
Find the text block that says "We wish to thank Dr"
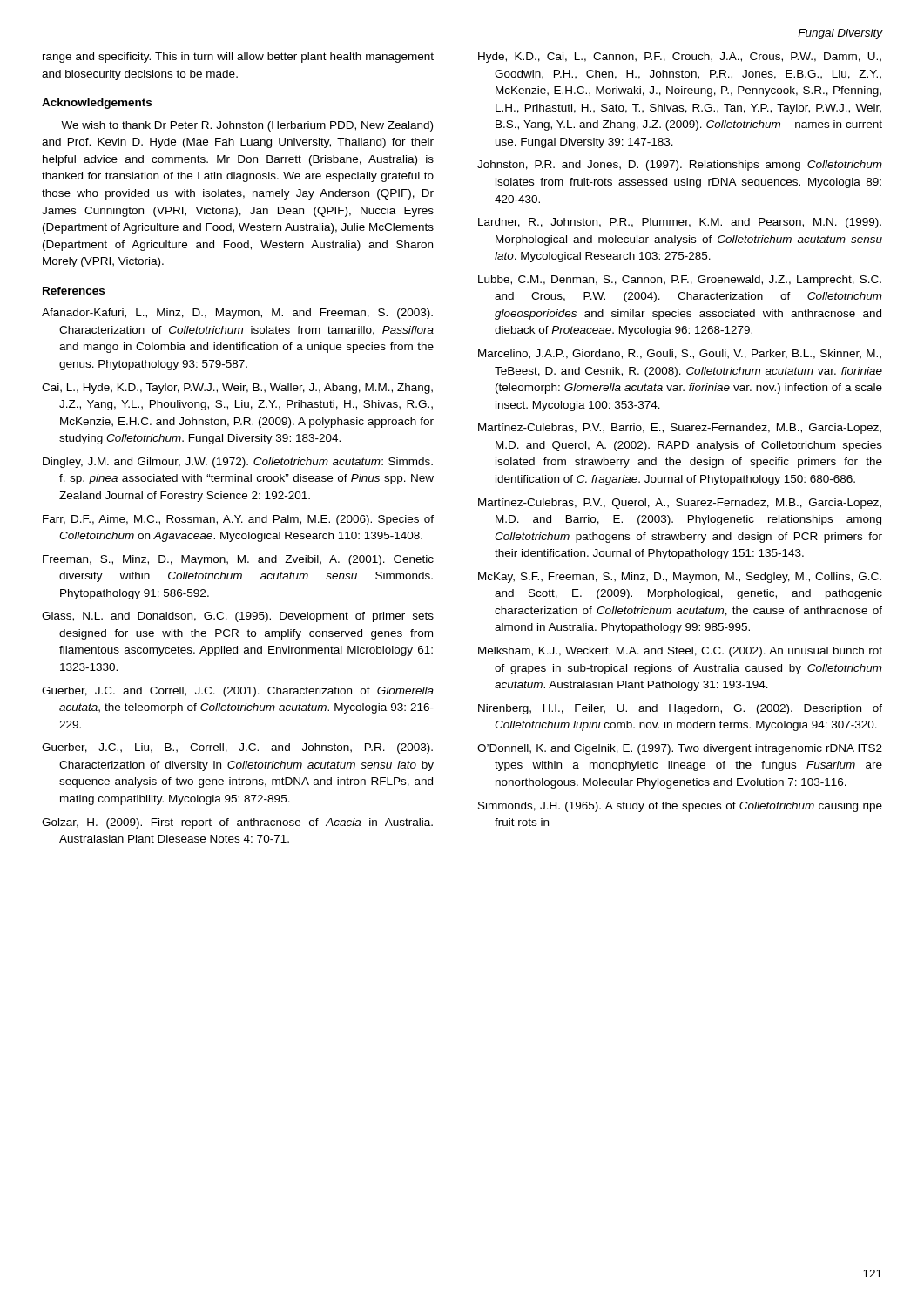click(238, 193)
